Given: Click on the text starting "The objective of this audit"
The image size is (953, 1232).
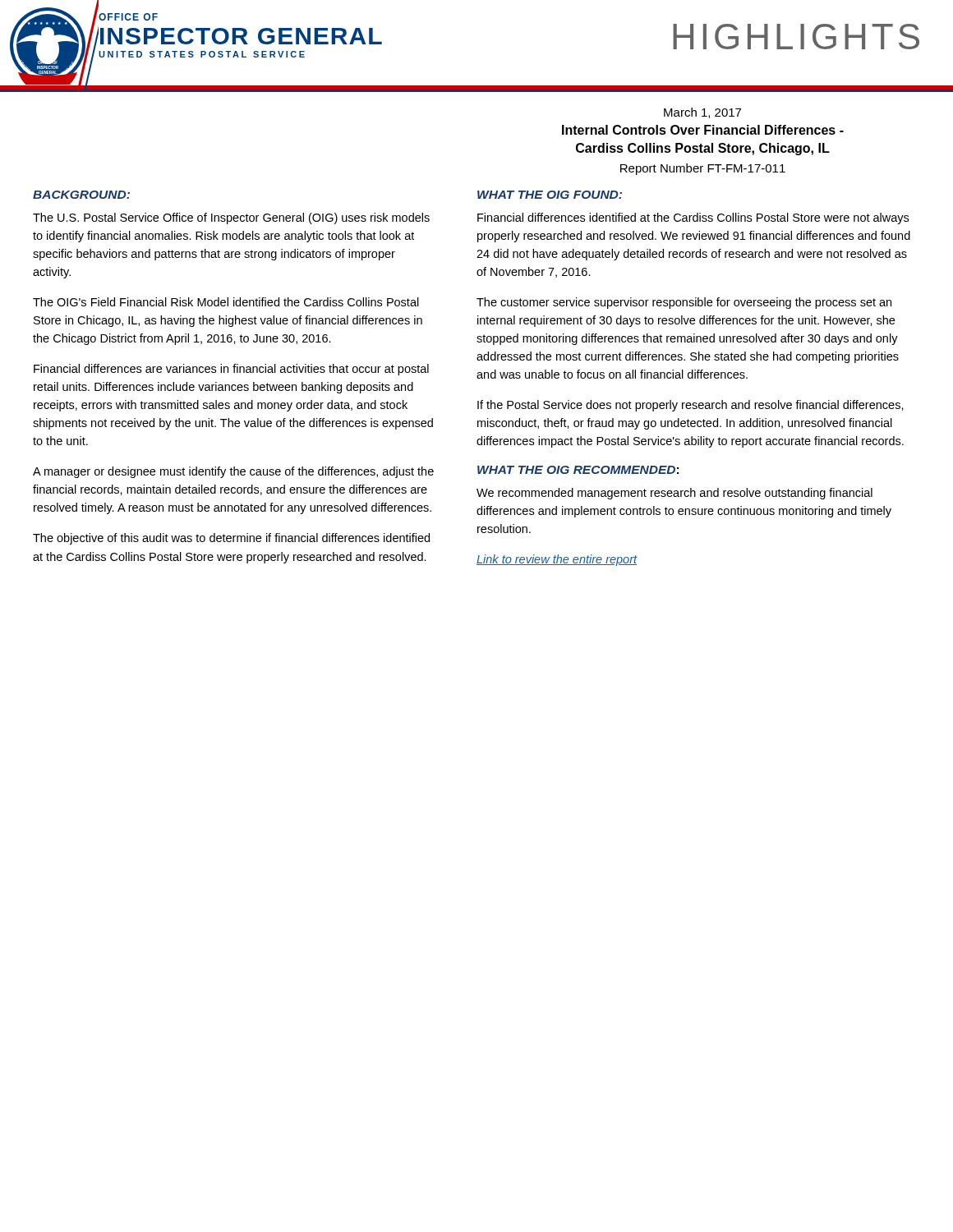Looking at the screenshot, I should pos(232,547).
